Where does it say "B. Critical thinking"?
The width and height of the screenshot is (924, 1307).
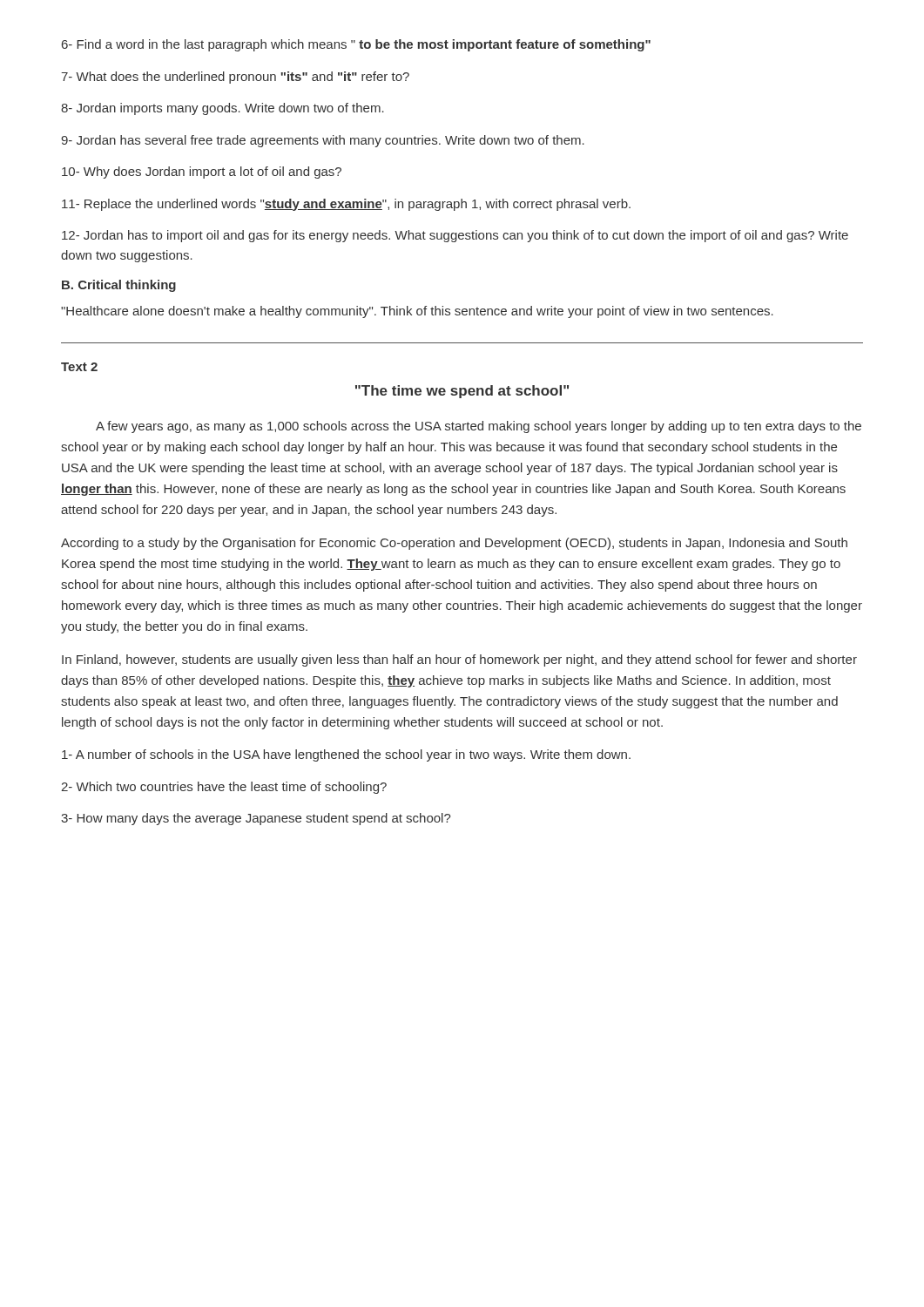[119, 284]
